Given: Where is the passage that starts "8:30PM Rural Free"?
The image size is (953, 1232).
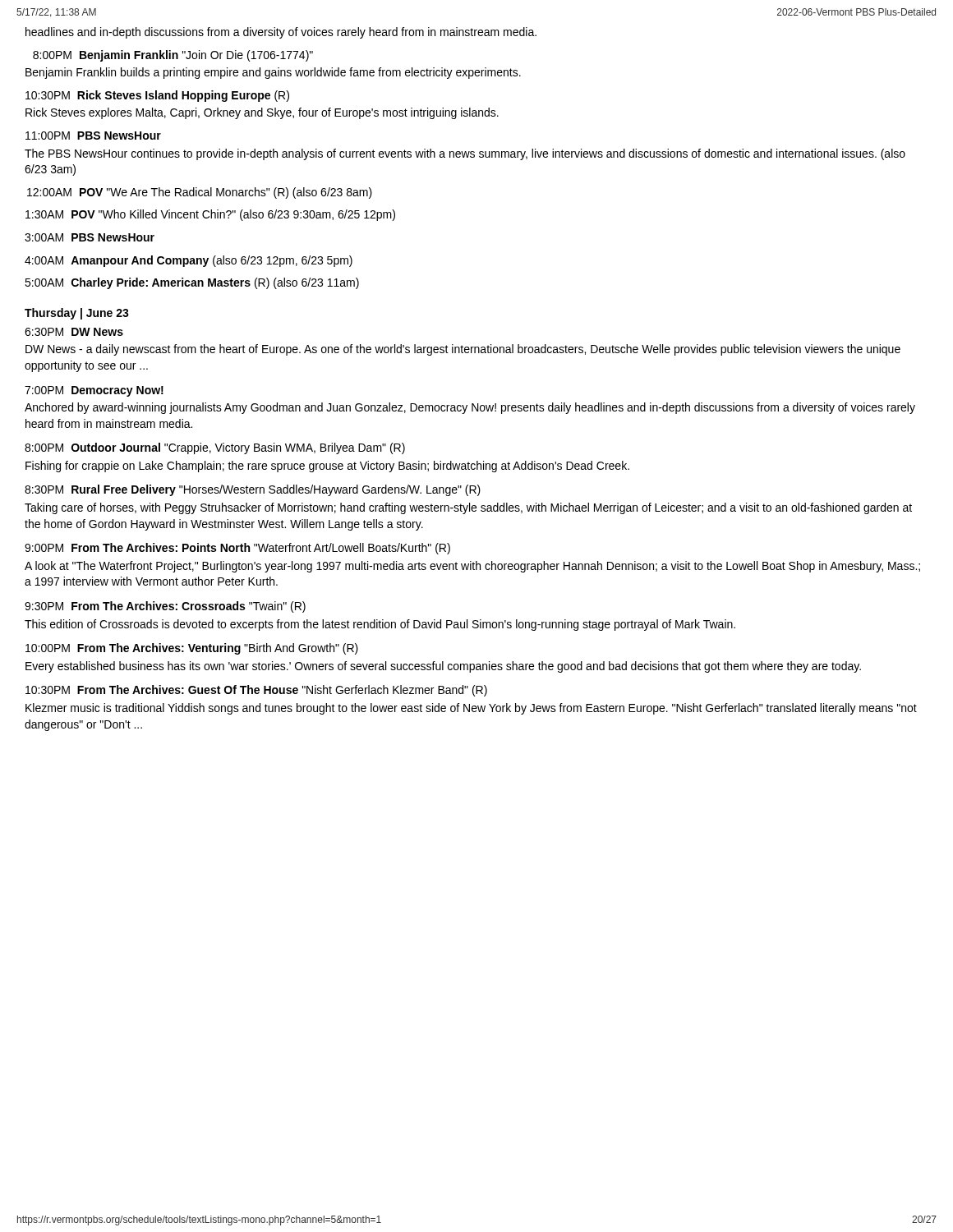Looking at the screenshot, I should pos(476,507).
